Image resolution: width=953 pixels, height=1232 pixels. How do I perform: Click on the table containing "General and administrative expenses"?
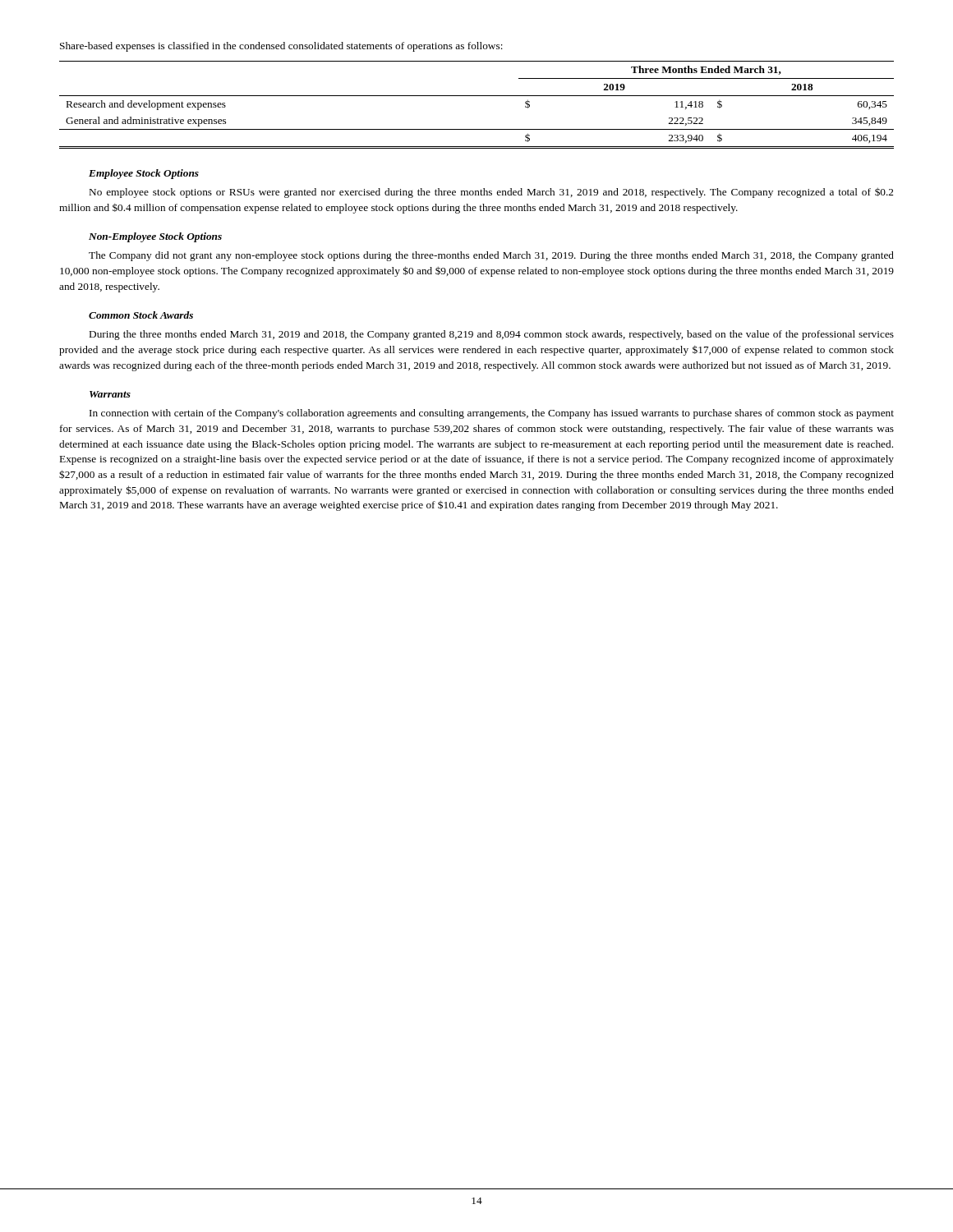pyautogui.click(x=476, y=105)
